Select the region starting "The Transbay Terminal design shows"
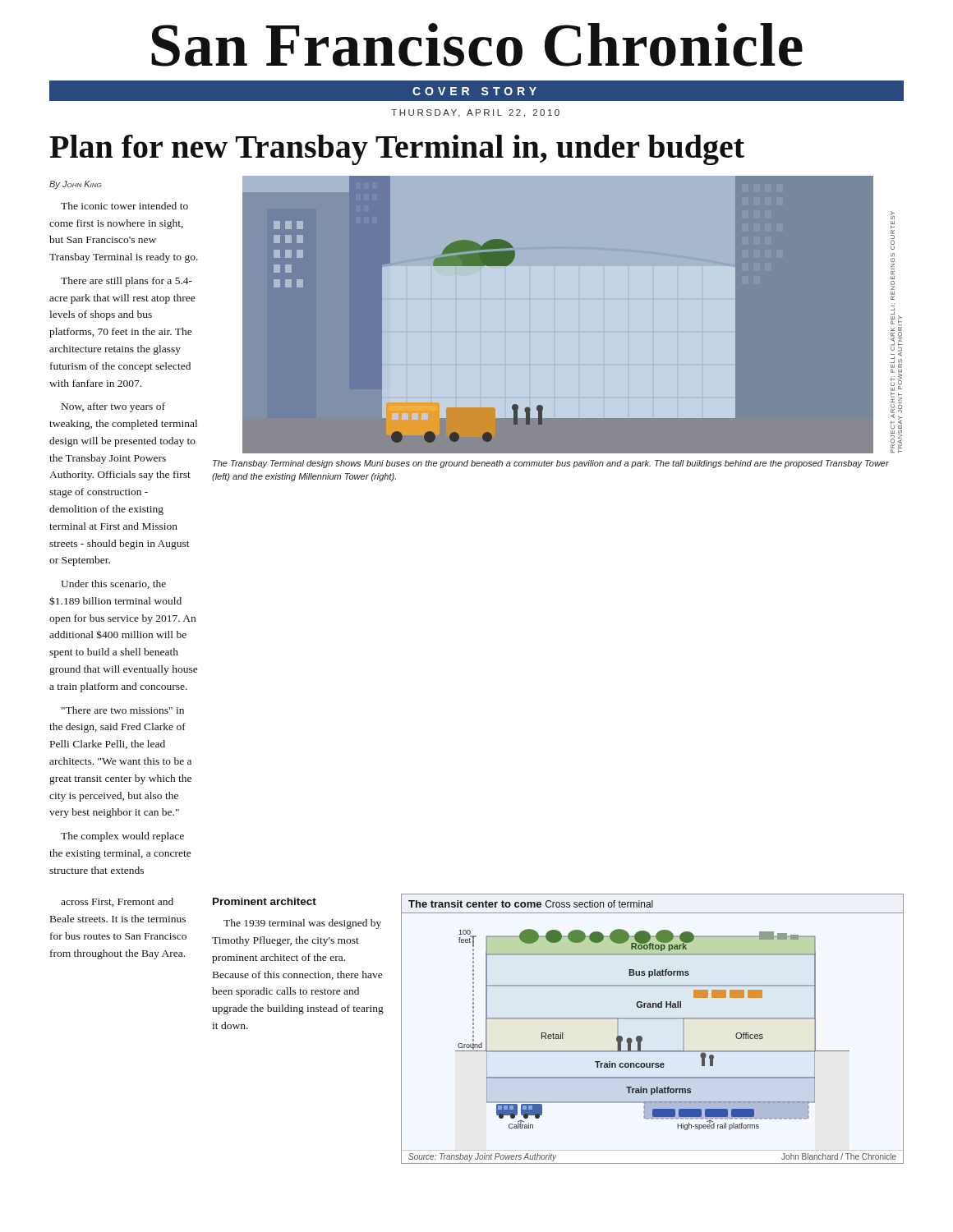This screenshot has width=953, height=1232. tap(550, 470)
